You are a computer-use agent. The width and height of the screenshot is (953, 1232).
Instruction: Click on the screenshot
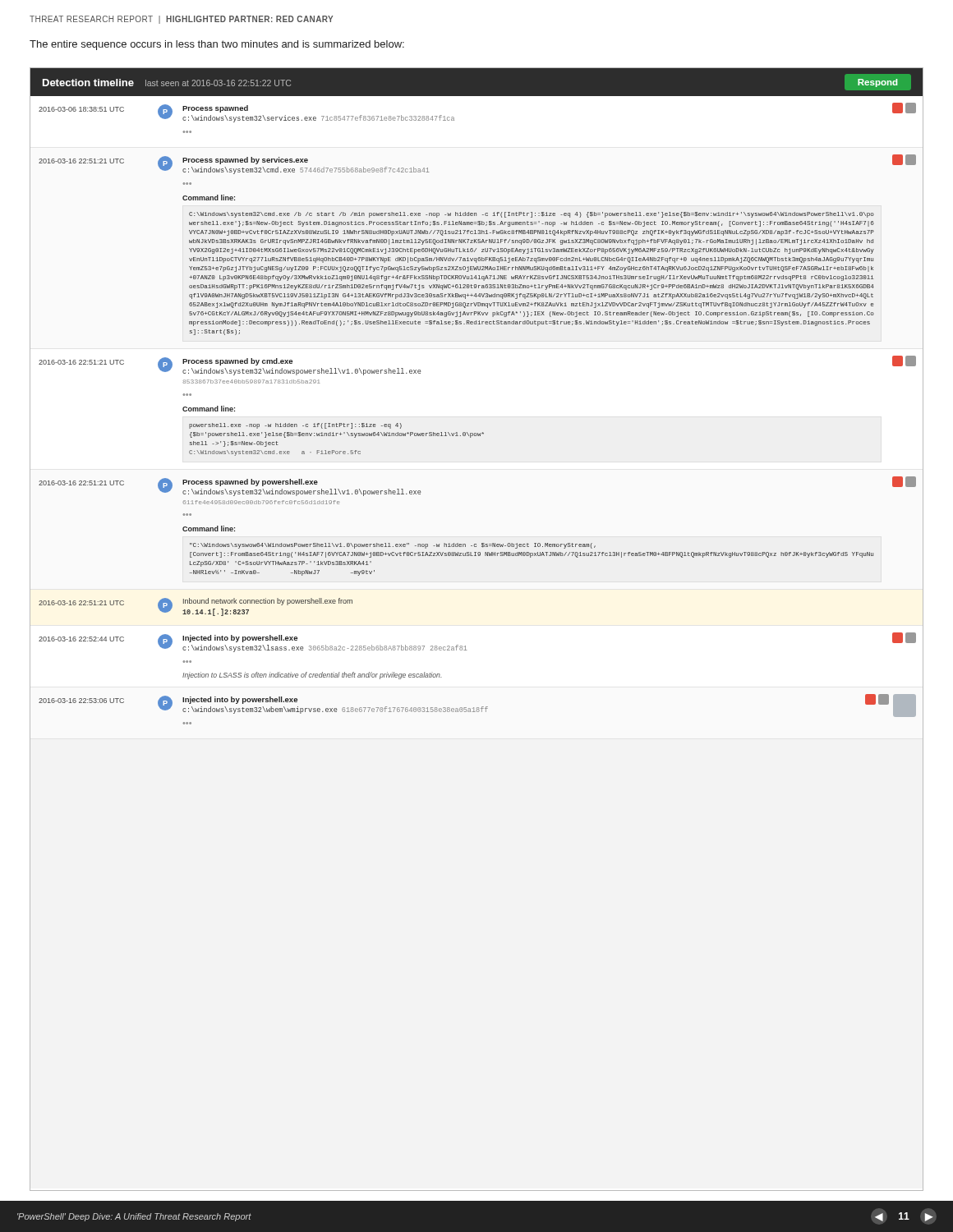coord(476,629)
